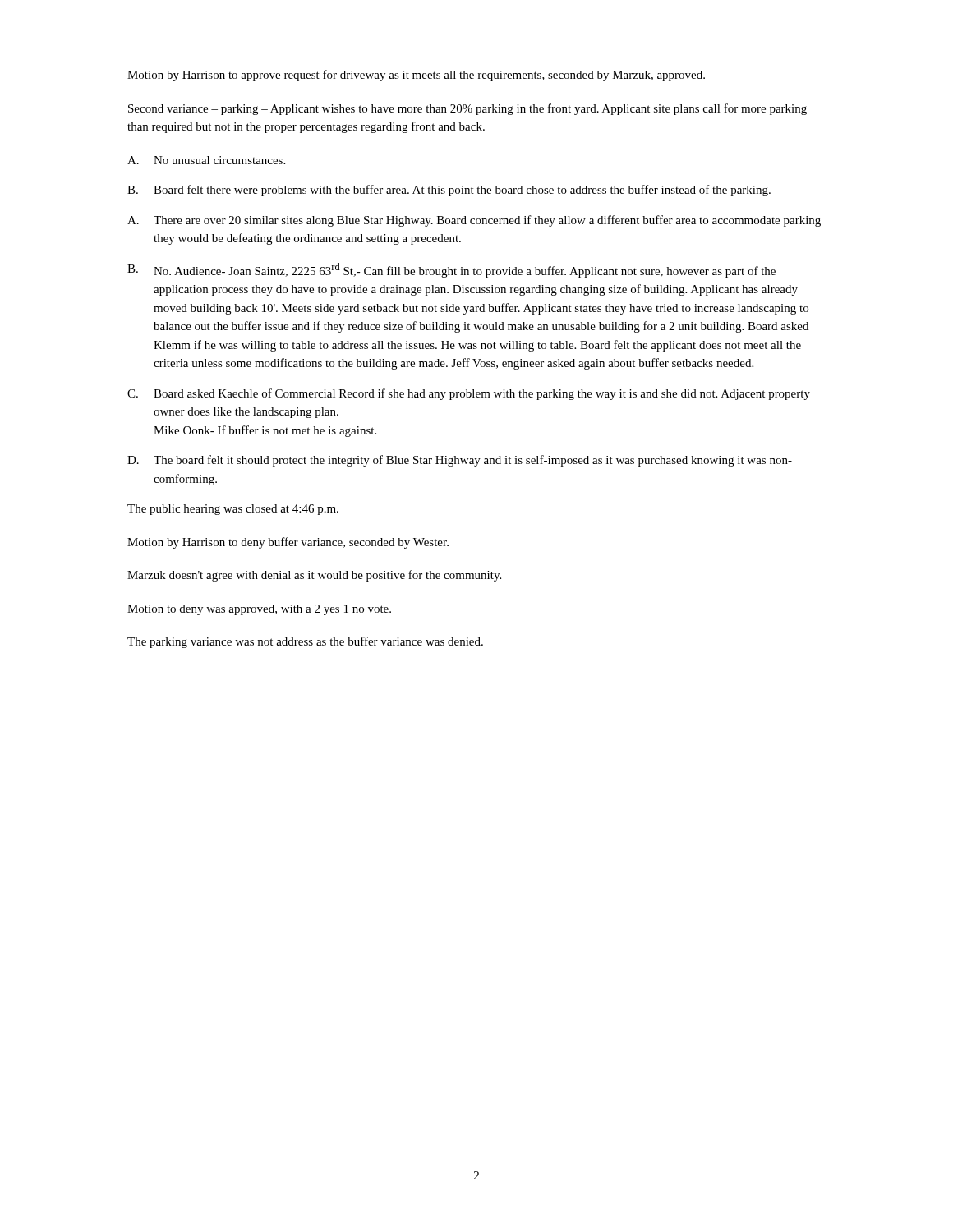Screen dimensions: 1232x953
Task: Click the passage that begins "Second variance – parking – Applicant"
Action: [467, 117]
